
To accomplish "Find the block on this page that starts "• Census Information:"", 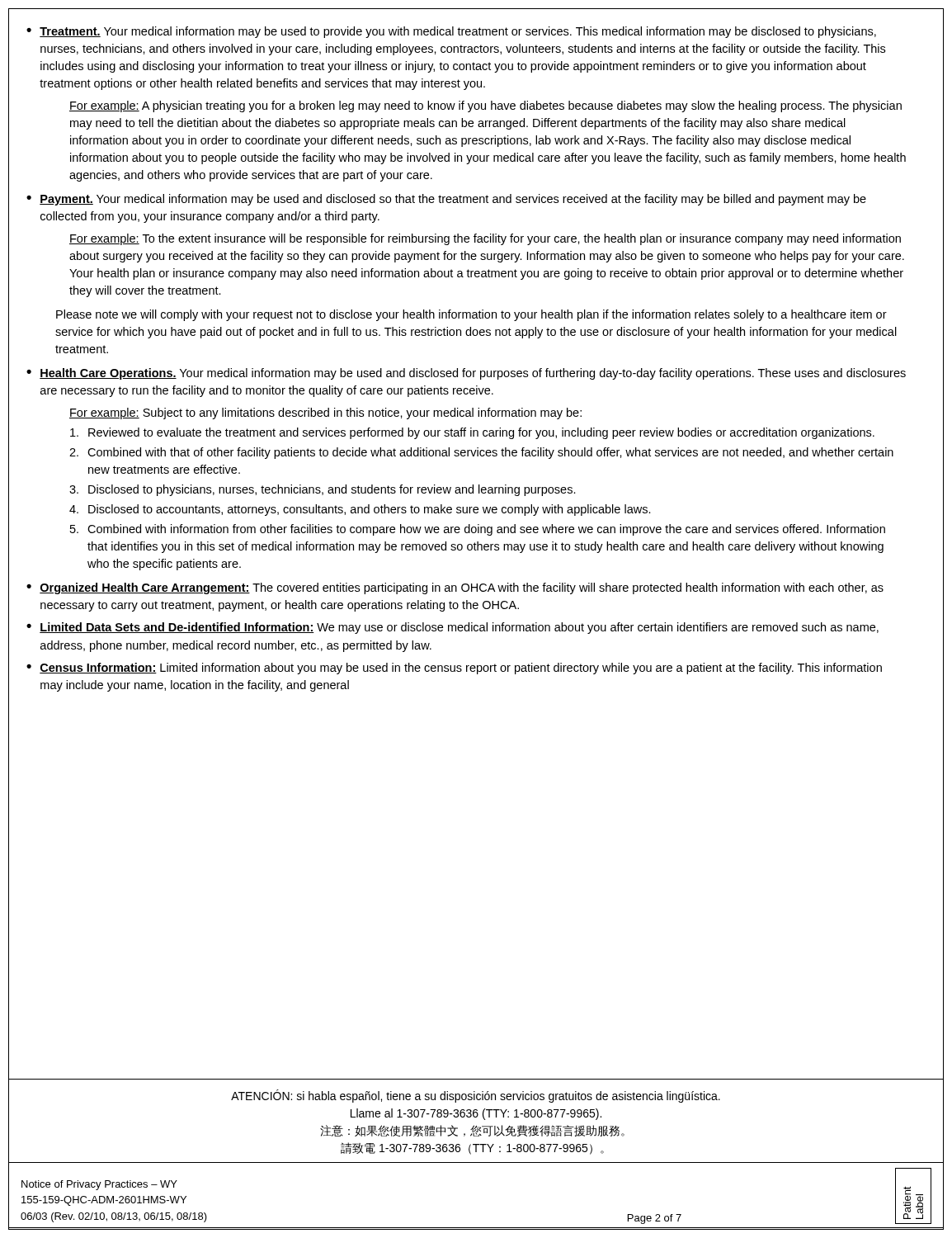I will tap(467, 676).
